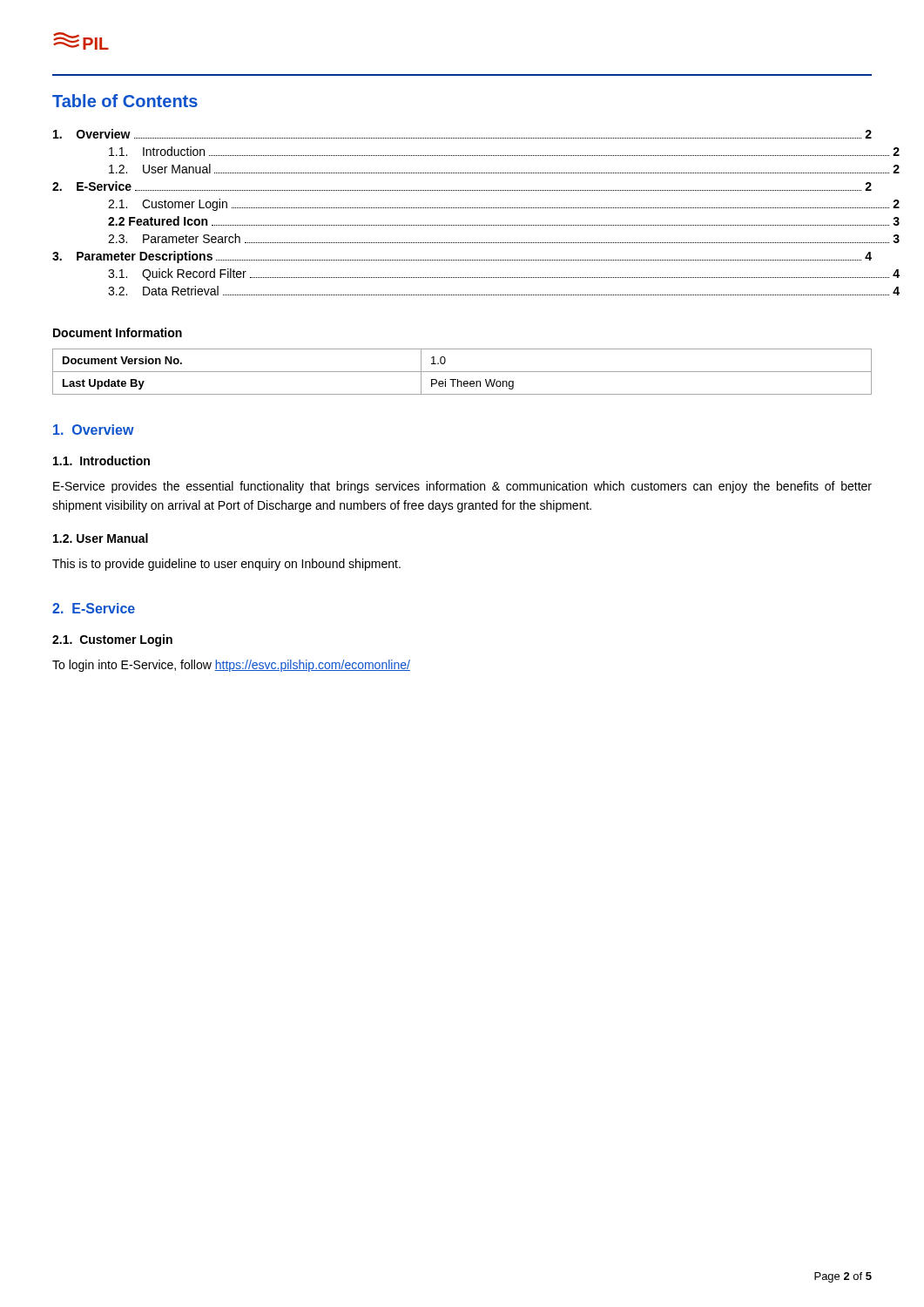
Task: Locate the list item that reads "3.2. Data Retrieval"
Action: pyautogui.click(x=476, y=291)
